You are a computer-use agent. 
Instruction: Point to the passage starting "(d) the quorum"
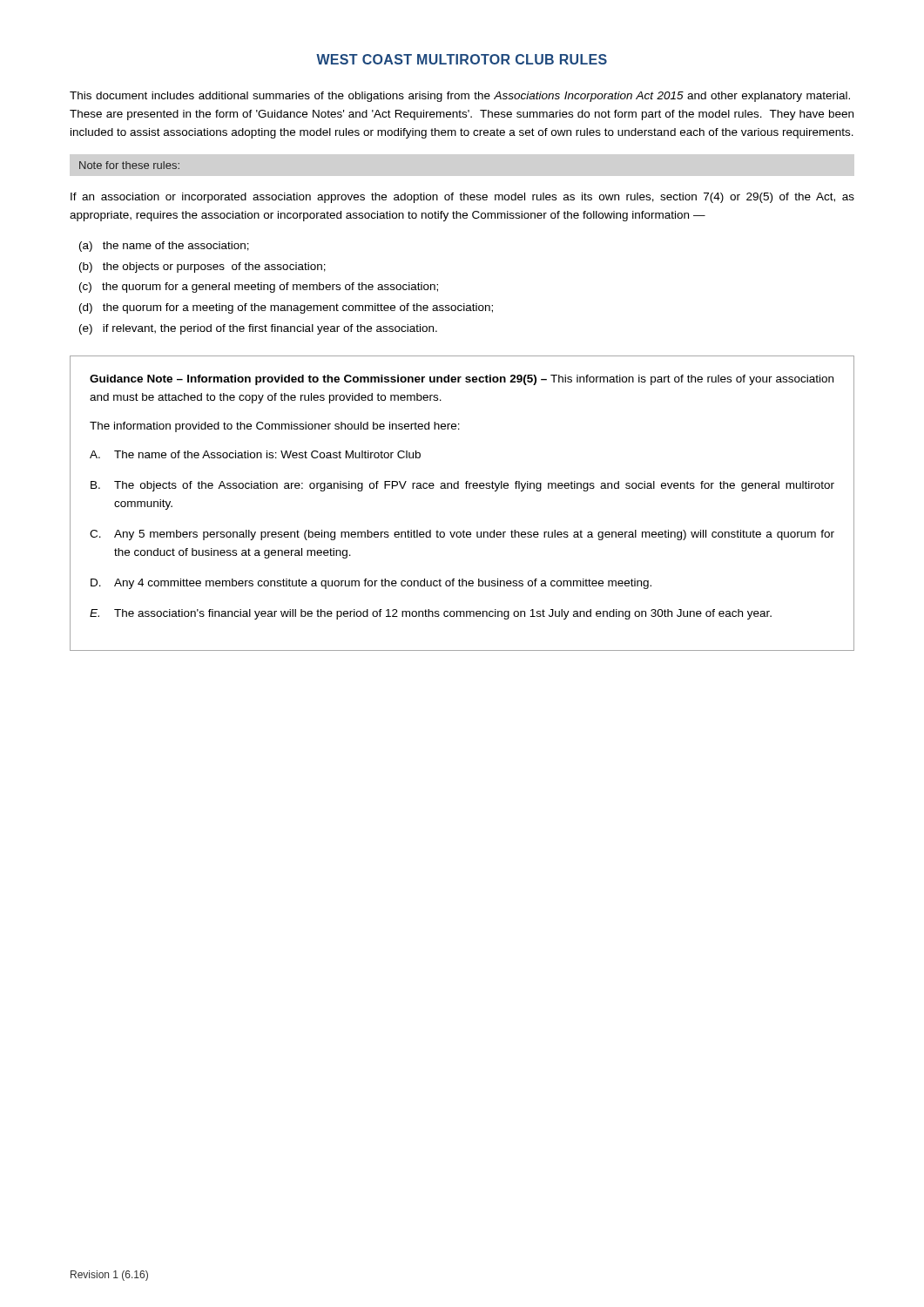(x=286, y=307)
